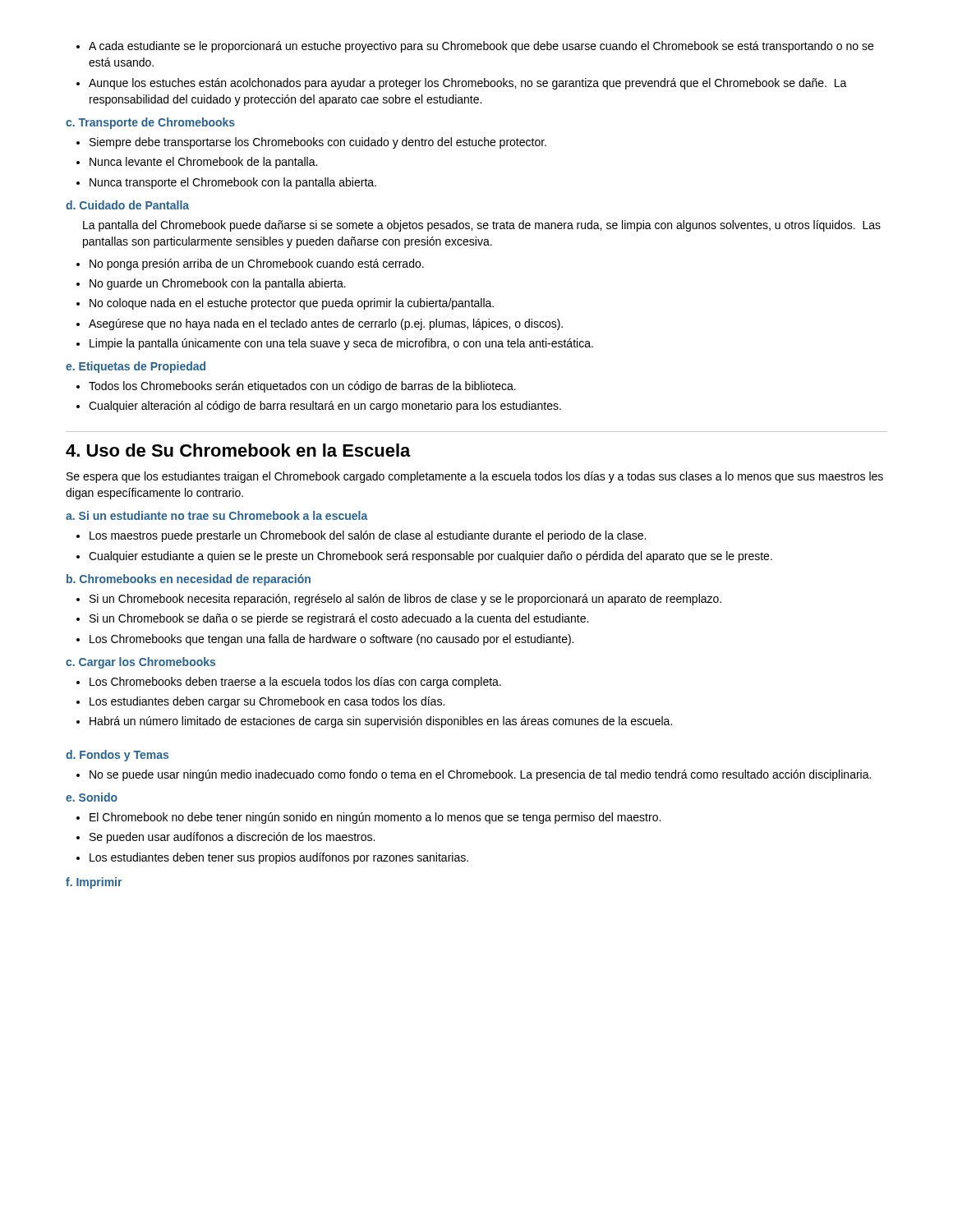Navigate to the region starting "c. Transporte de Chromebooks"

click(150, 123)
